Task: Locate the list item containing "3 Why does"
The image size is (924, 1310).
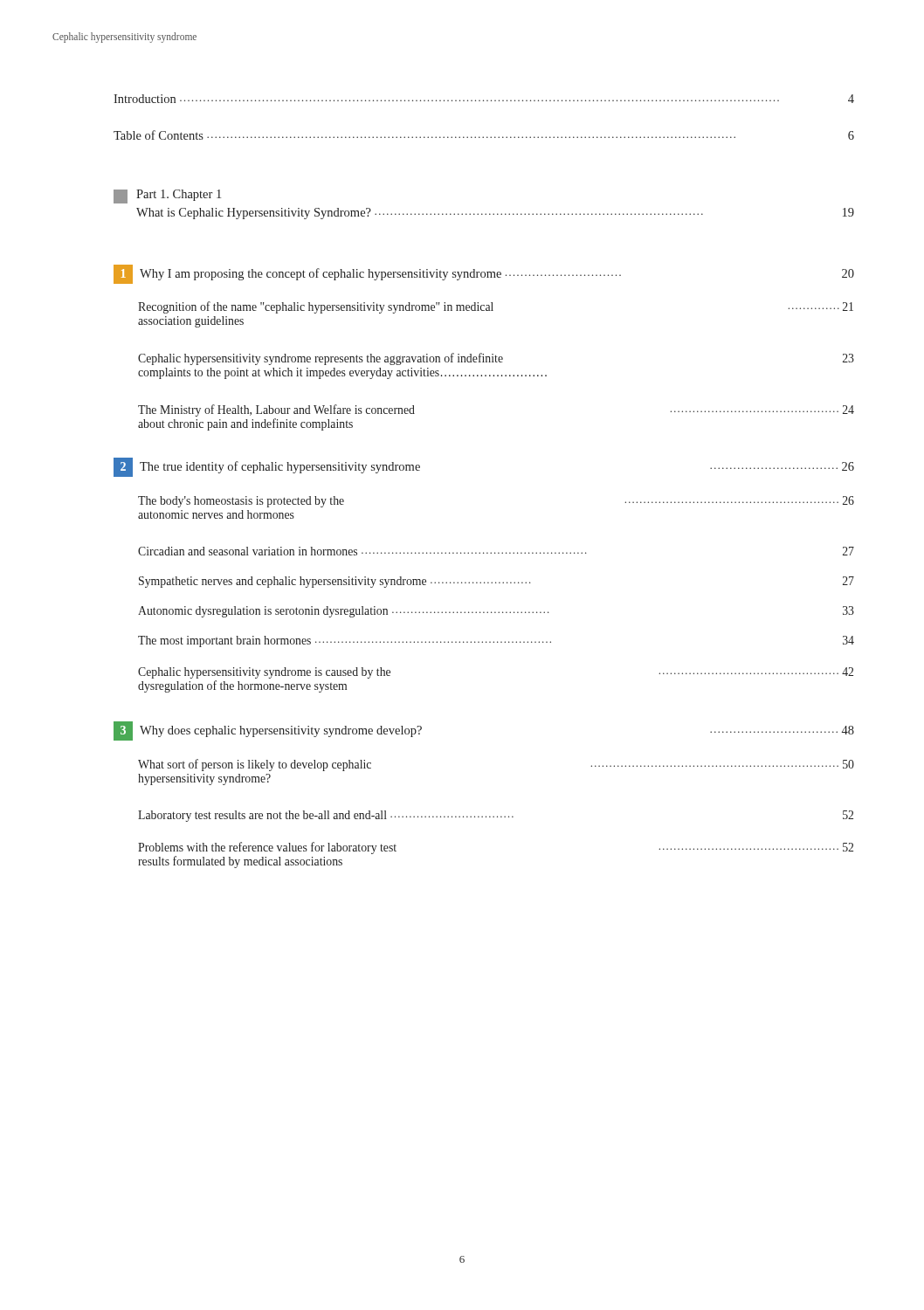Action: (248, 731)
